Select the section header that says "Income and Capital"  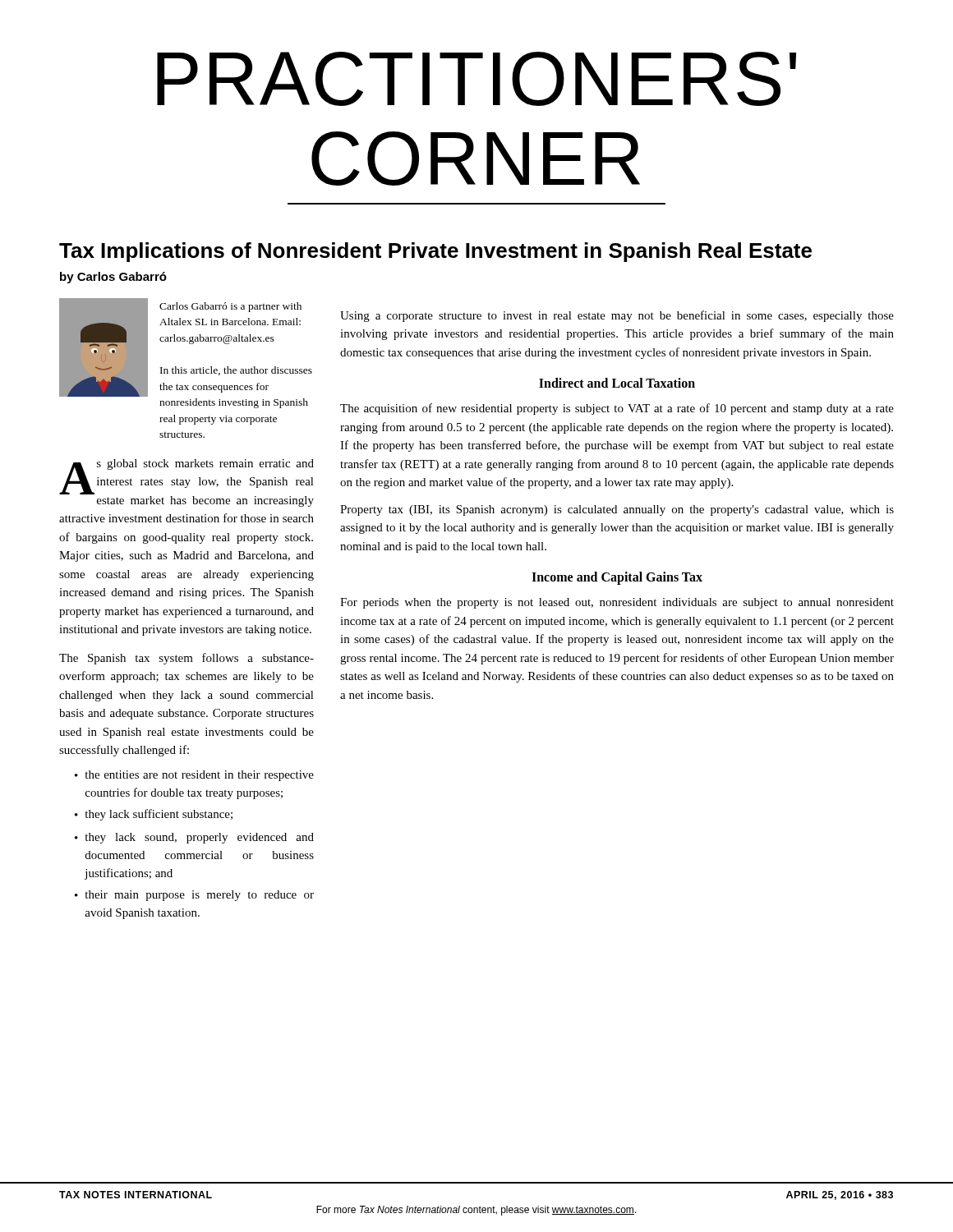click(x=617, y=577)
